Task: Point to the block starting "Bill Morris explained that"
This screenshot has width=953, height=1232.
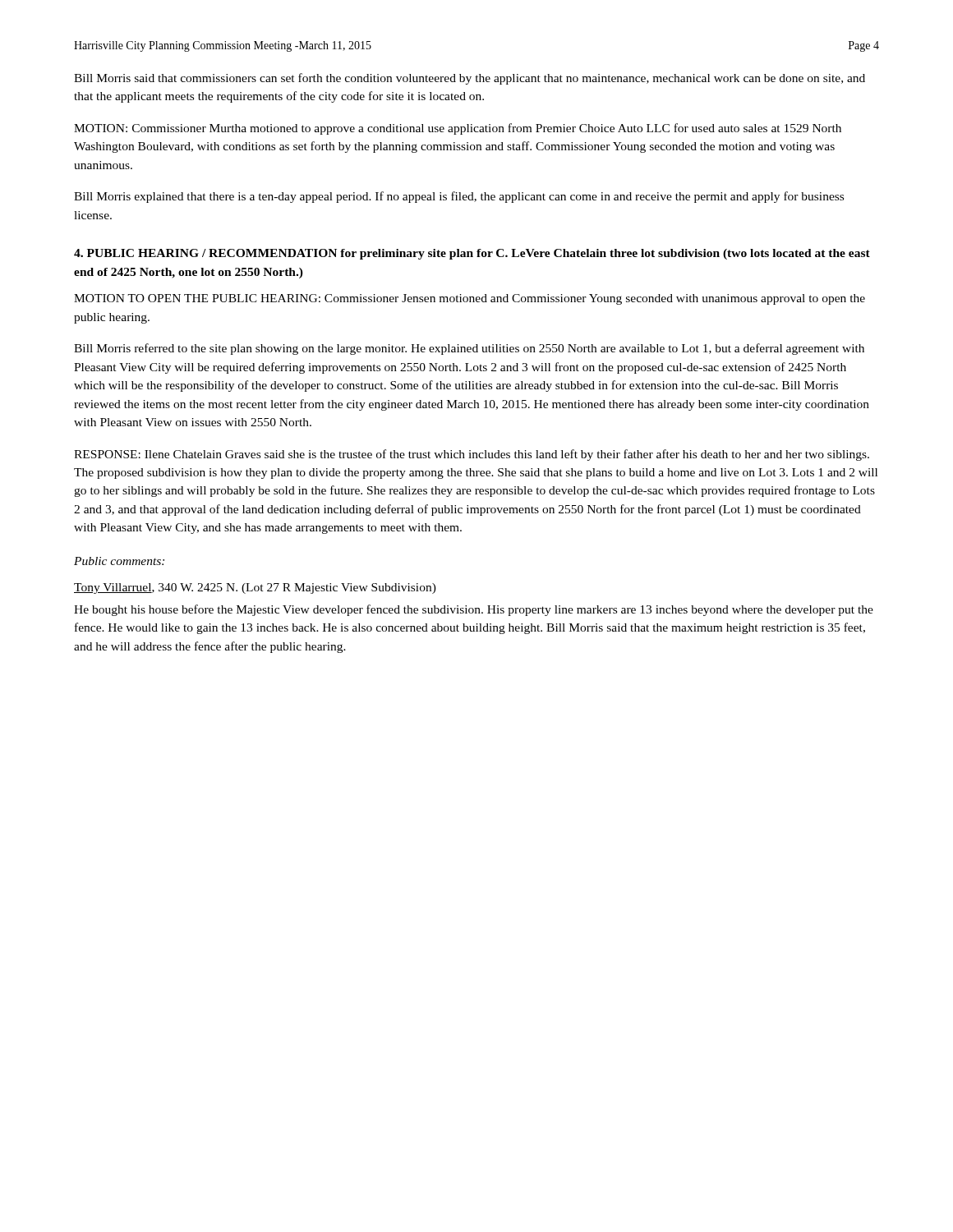Action: coord(476,206)
